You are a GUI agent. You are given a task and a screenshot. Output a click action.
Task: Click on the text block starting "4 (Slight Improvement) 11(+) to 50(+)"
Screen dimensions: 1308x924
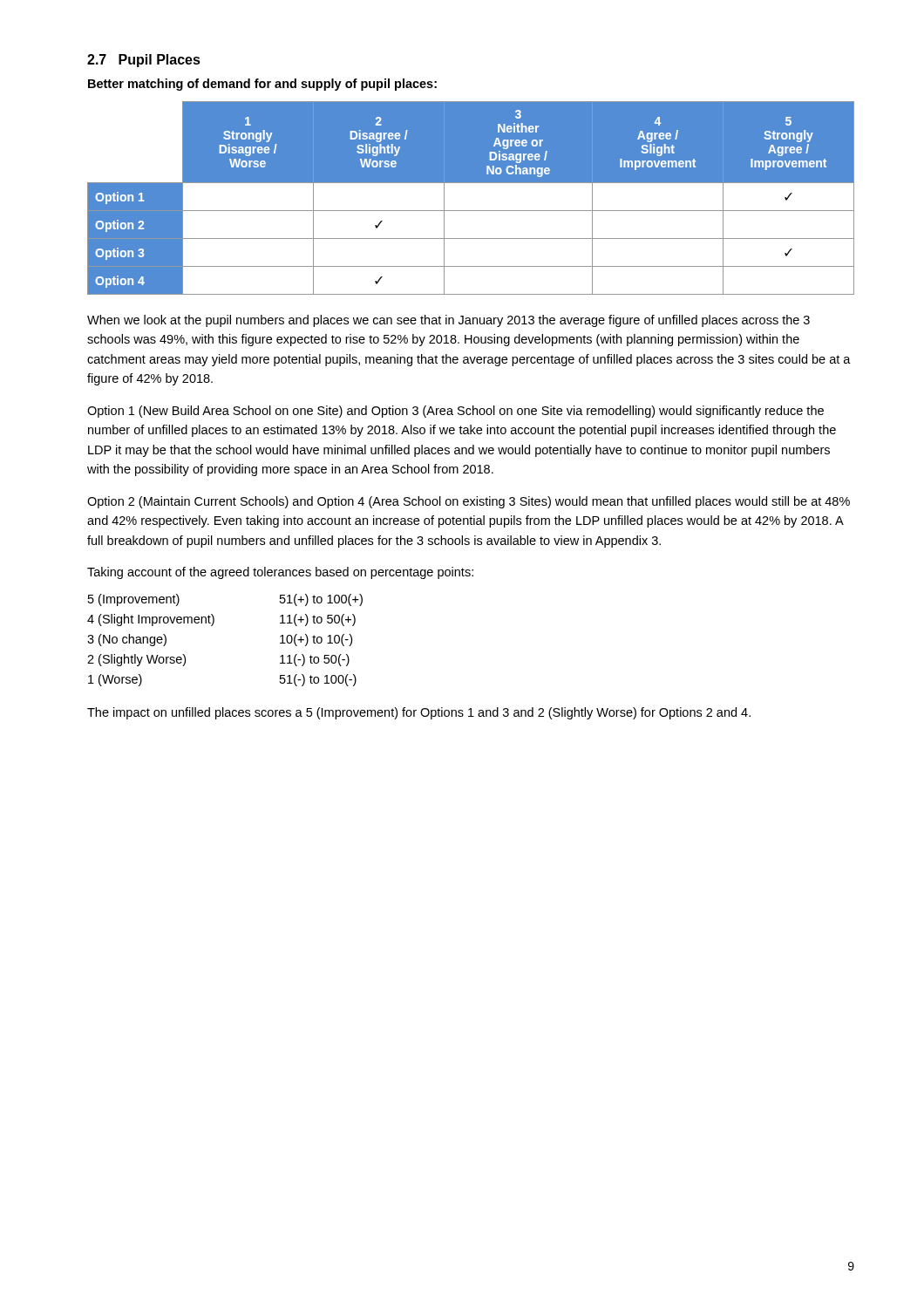click(x=153, y=620)
